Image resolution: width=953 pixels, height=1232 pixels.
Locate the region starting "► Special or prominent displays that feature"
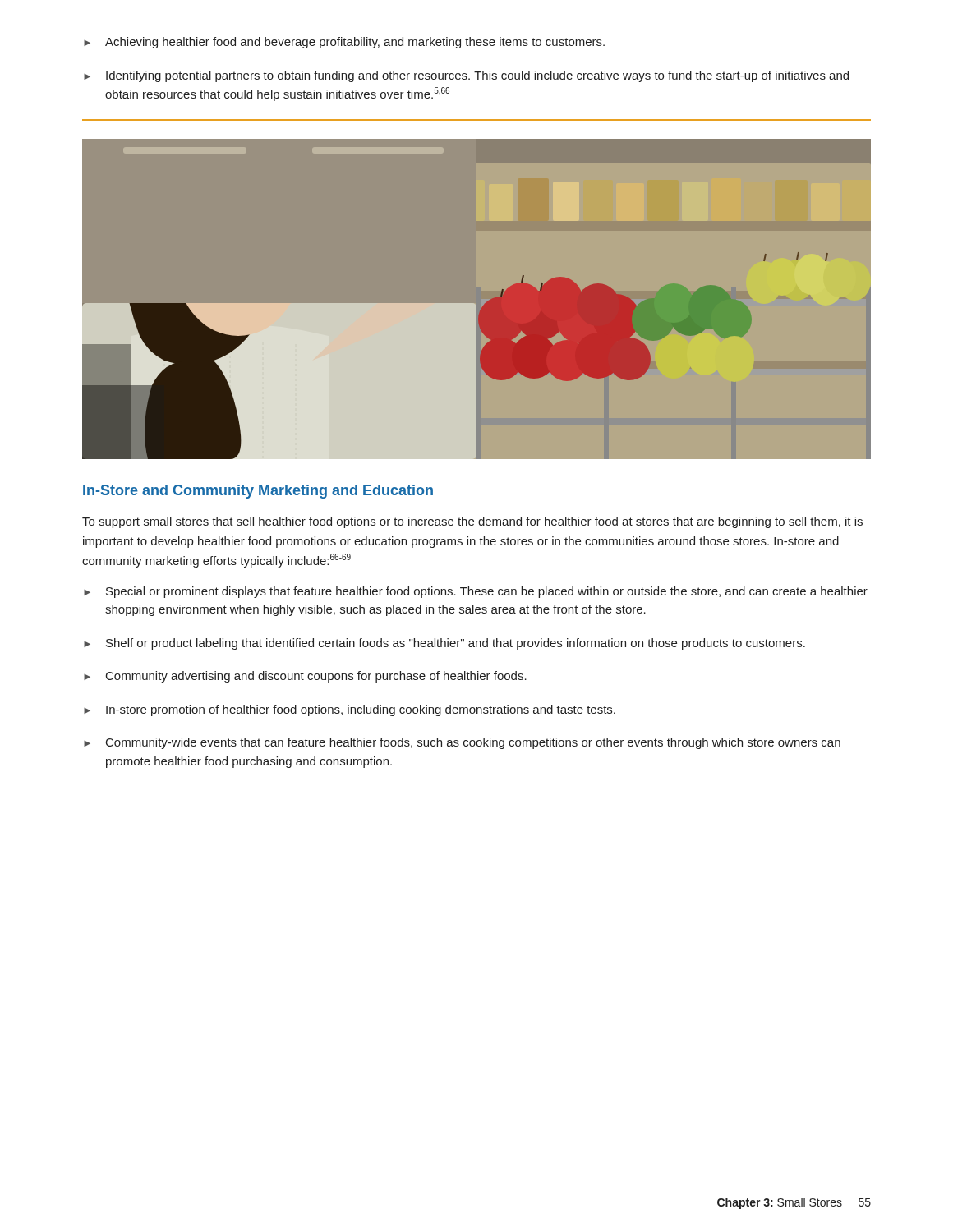[x=476, y=600]
